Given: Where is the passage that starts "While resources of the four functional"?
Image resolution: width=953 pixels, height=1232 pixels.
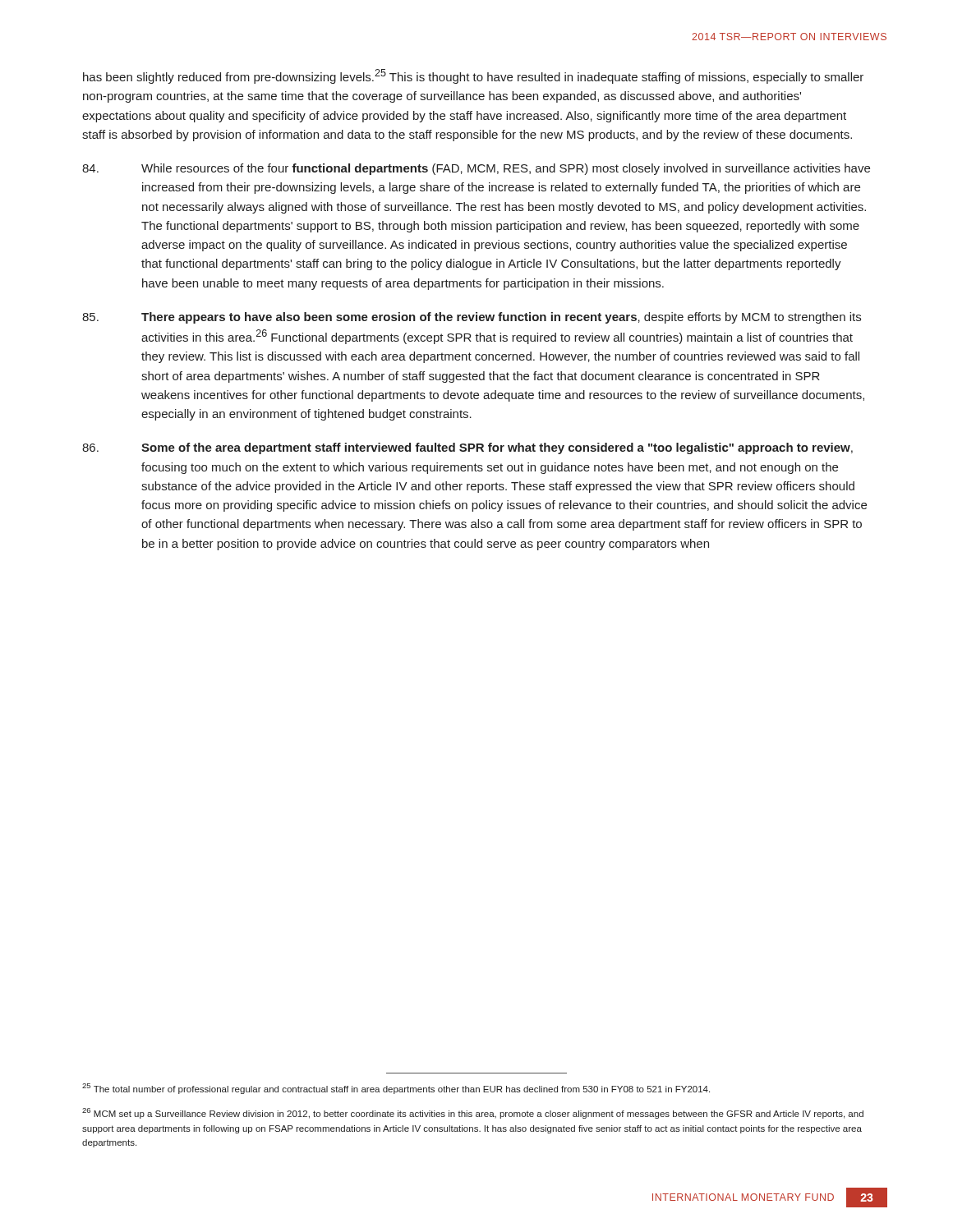Looking at the screenshot, I should click(x=476, y=225).
